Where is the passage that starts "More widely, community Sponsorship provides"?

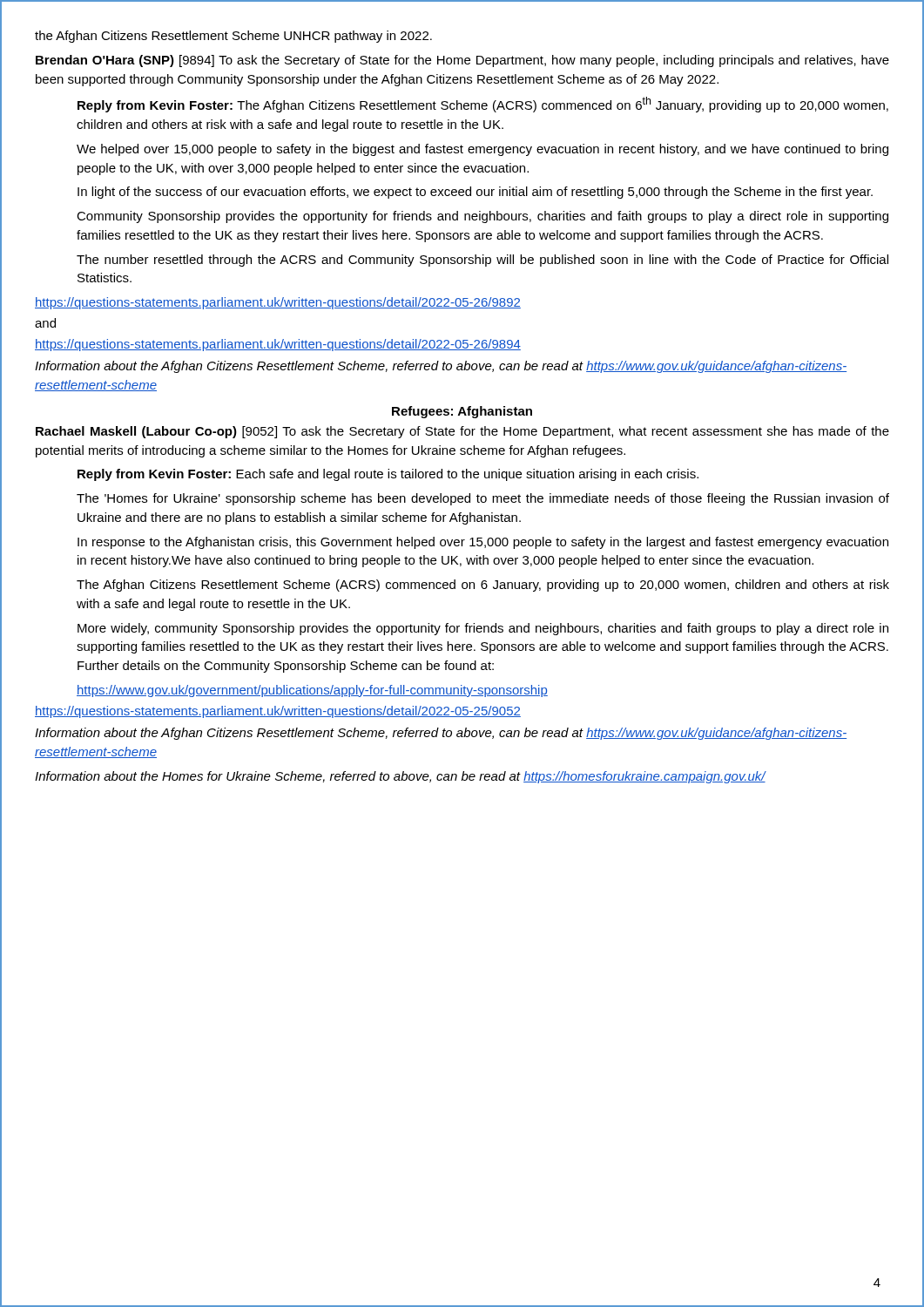(x=483, y=646)
